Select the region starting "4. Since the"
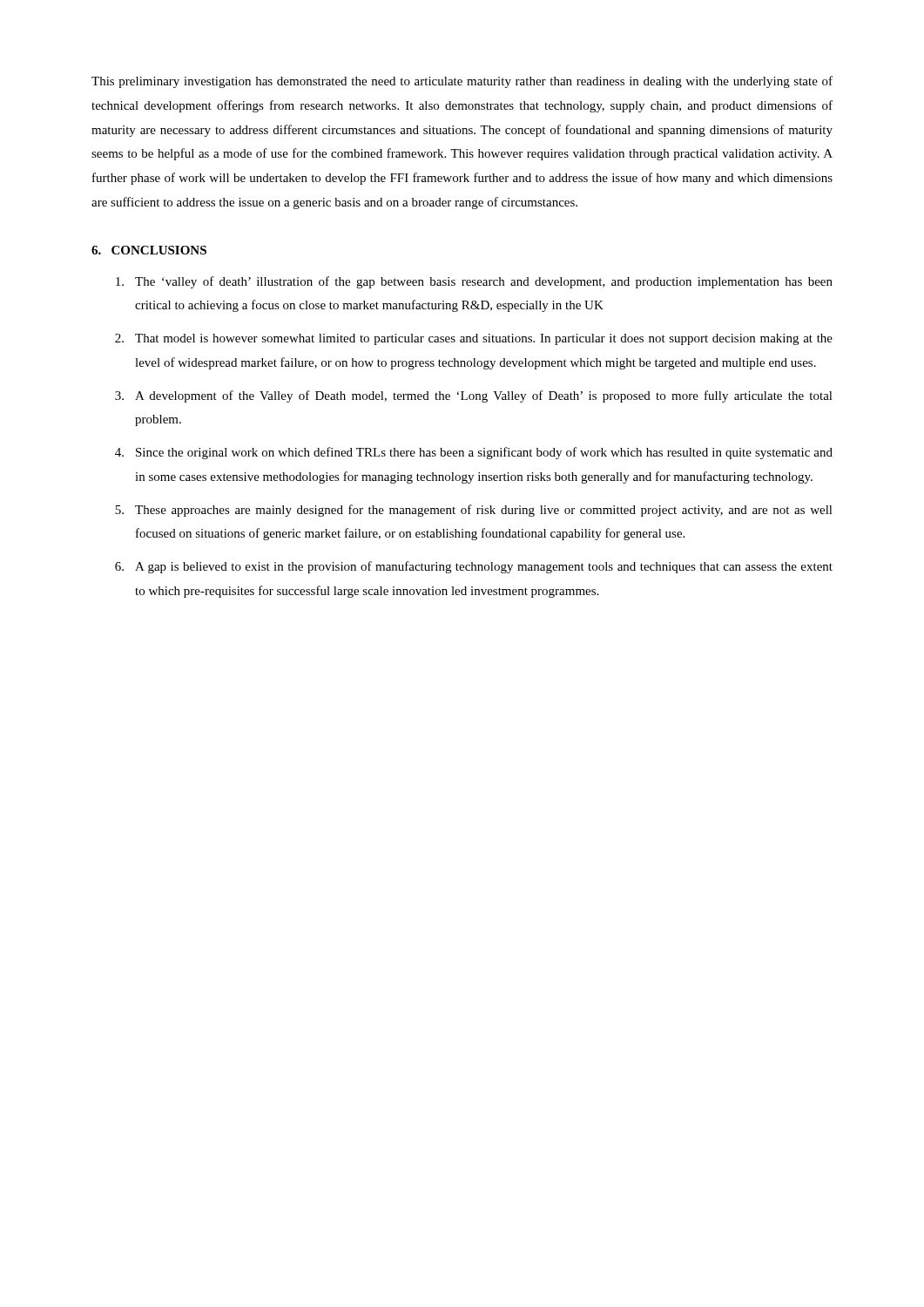Image resolution: width=924 pixels, height=1307 pixels. coord(462,465)
